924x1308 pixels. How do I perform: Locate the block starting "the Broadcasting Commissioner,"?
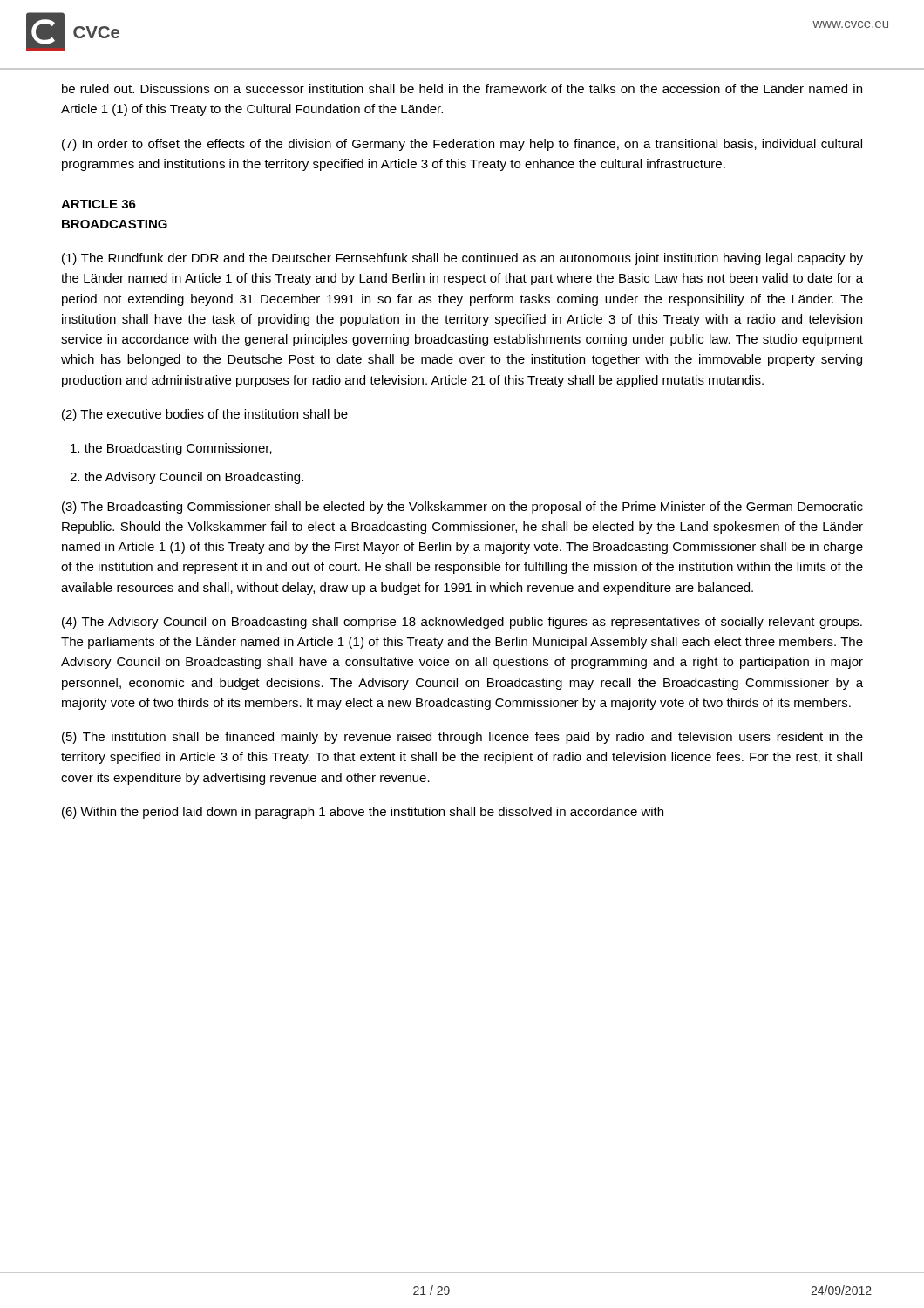171,448
